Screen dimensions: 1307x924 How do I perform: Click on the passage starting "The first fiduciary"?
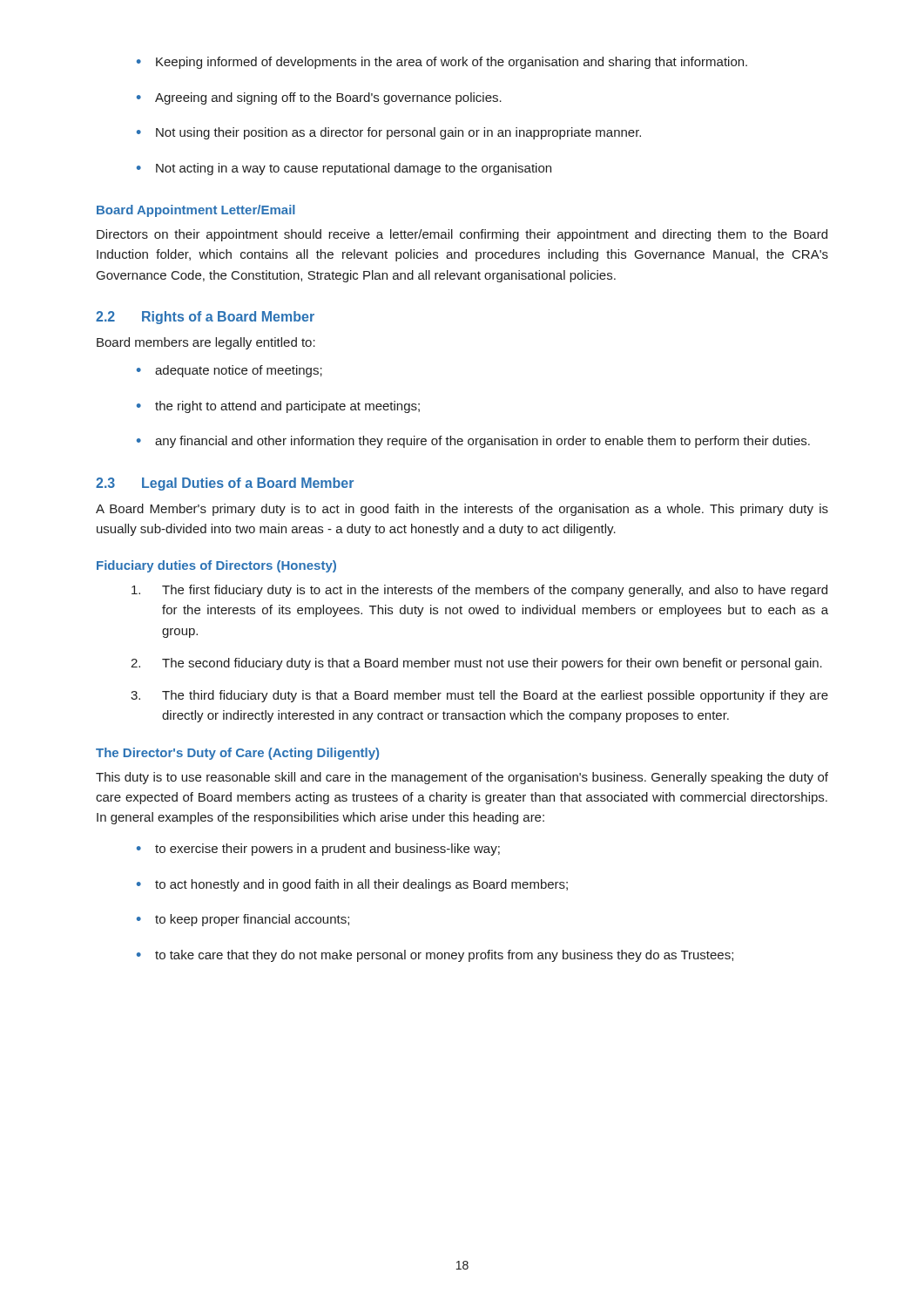[479, 610]
